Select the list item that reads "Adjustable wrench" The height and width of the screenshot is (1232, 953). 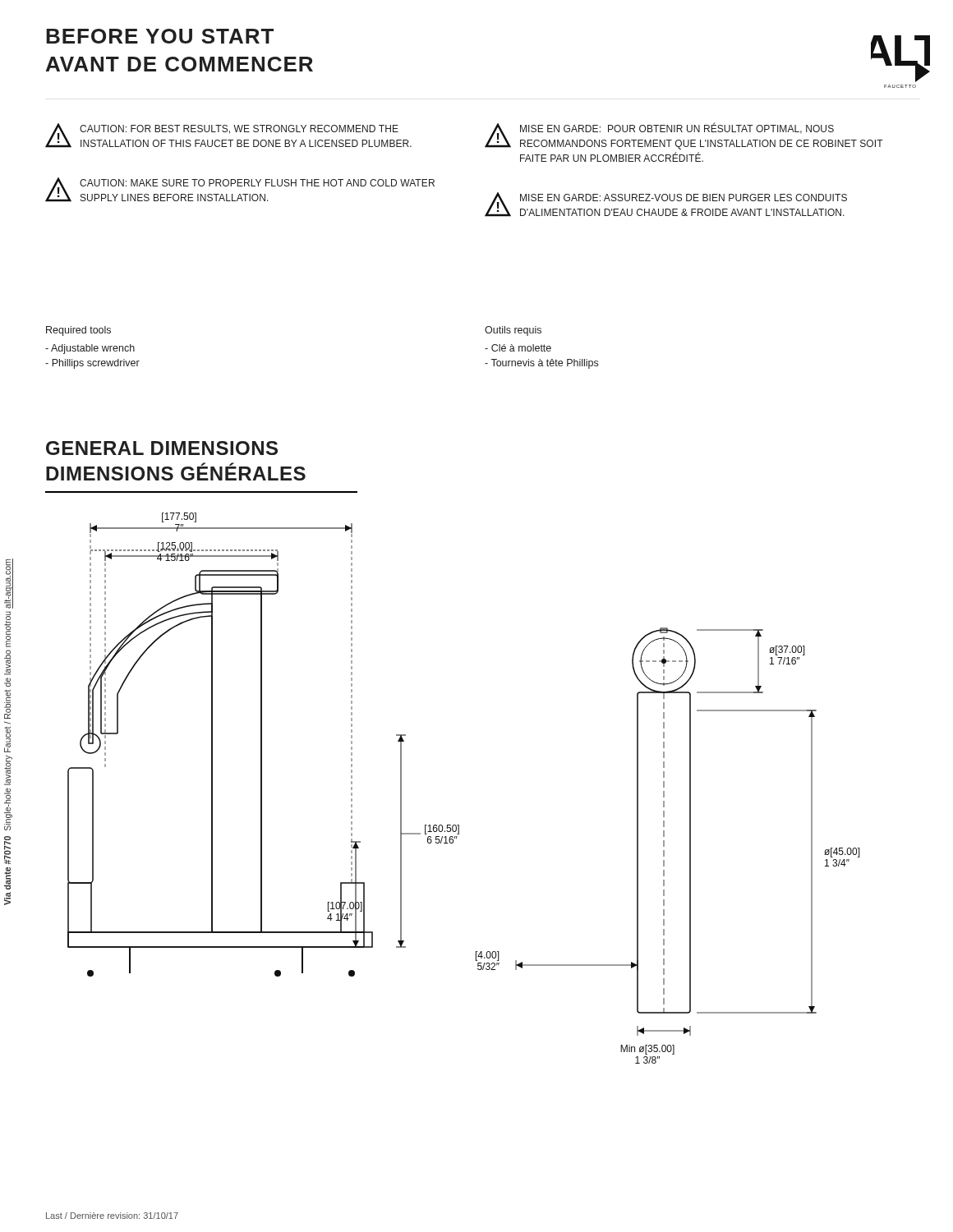point(90,348)
